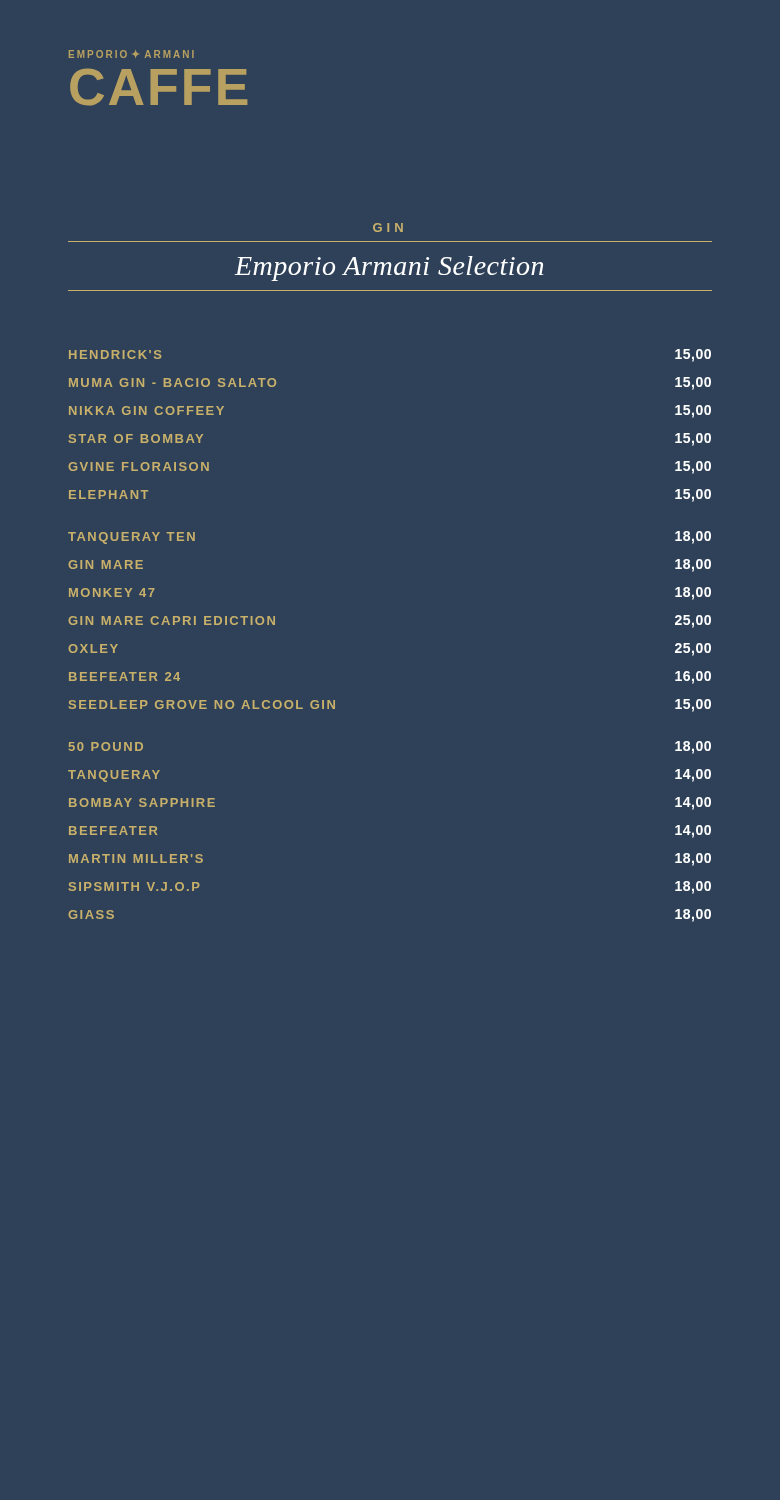
Task: Select the list item that says "TANQUERAY 14,00"
Action: coord(112,776)
